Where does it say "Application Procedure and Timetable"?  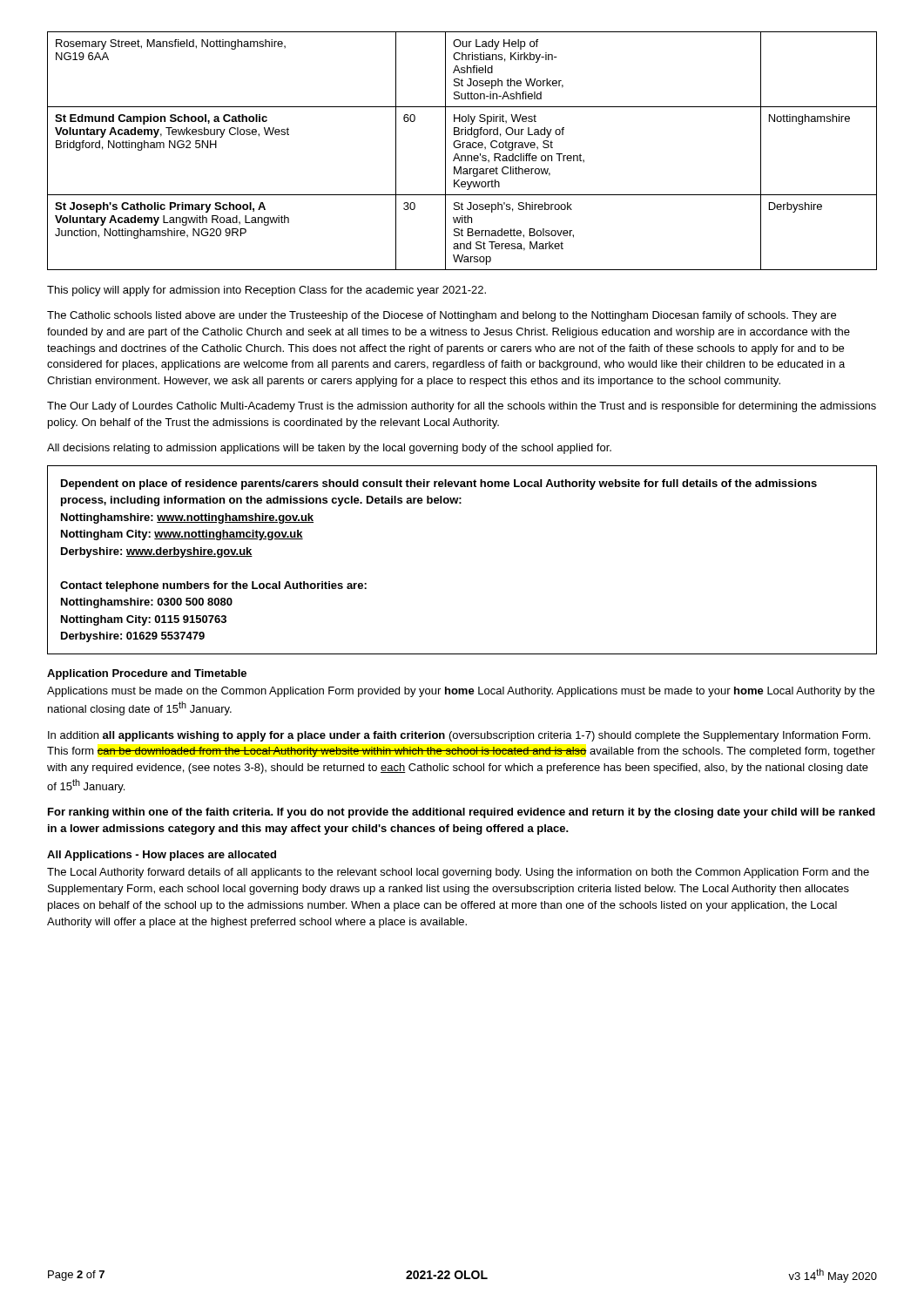click(x=147, y=673)
